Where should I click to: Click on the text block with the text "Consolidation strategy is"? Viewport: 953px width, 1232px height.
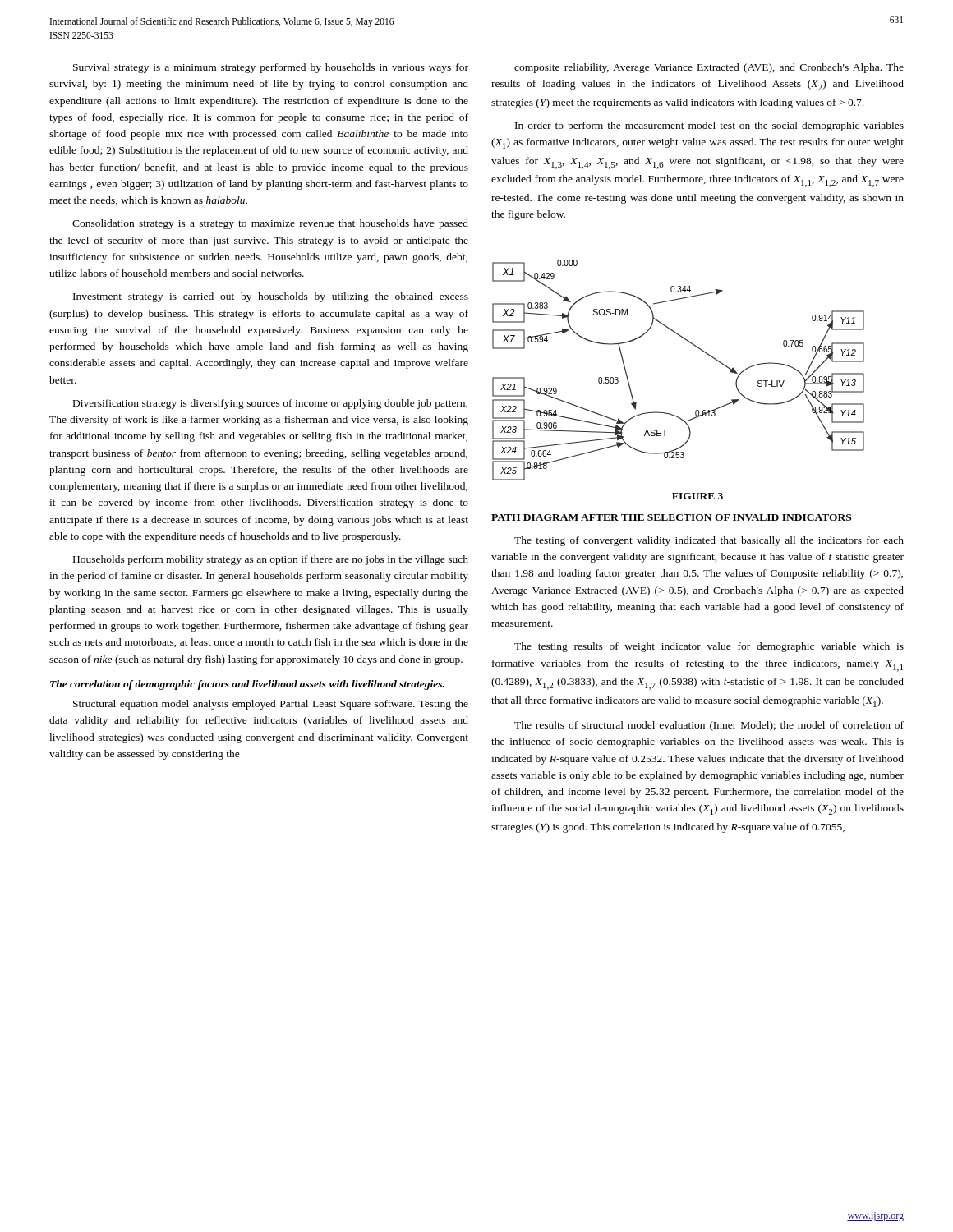pyautogui.click(x=259, y=249)
